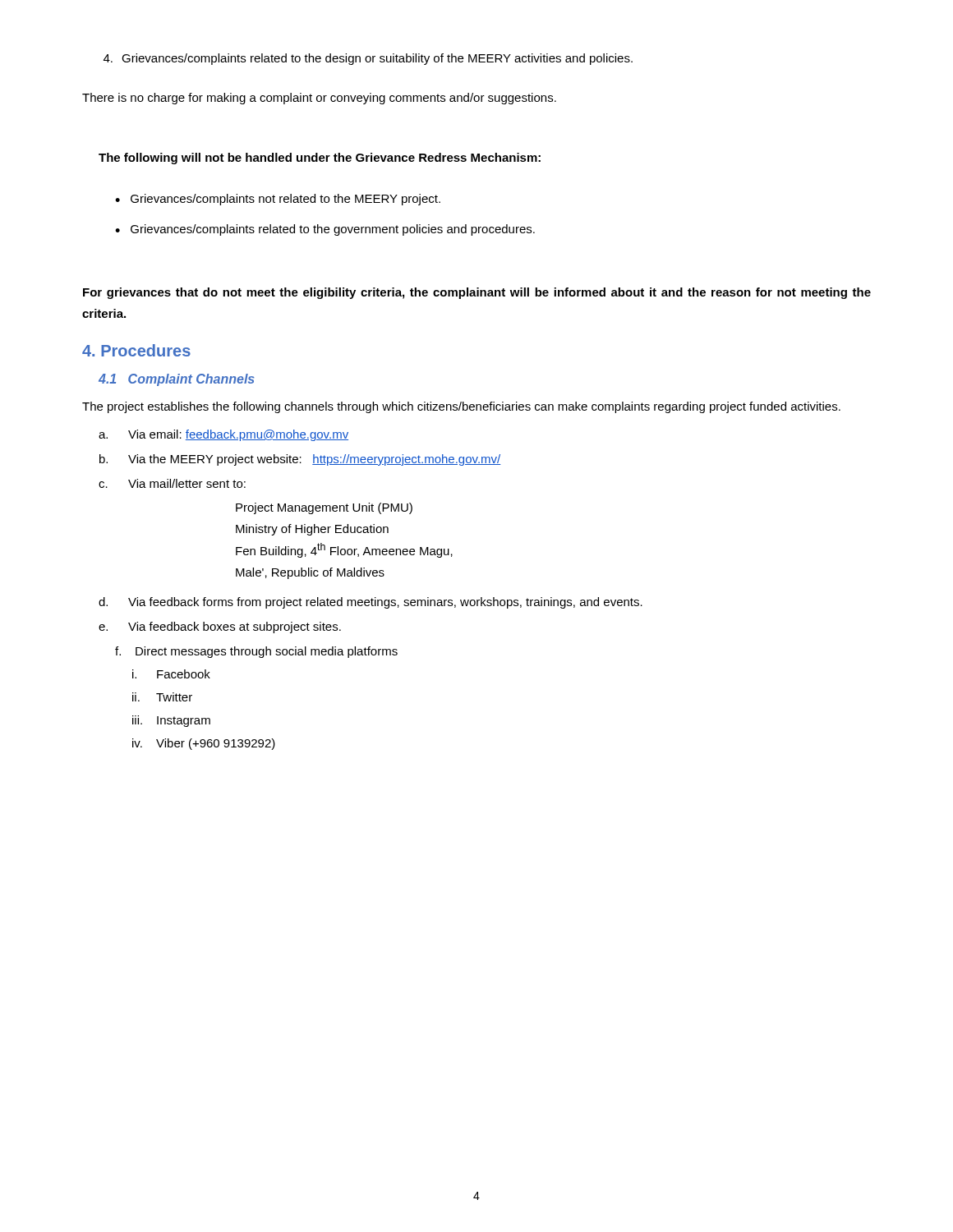Select the passage starting "c. Via mail/letter"
The image size is (953, 1232).
(172, 483)
